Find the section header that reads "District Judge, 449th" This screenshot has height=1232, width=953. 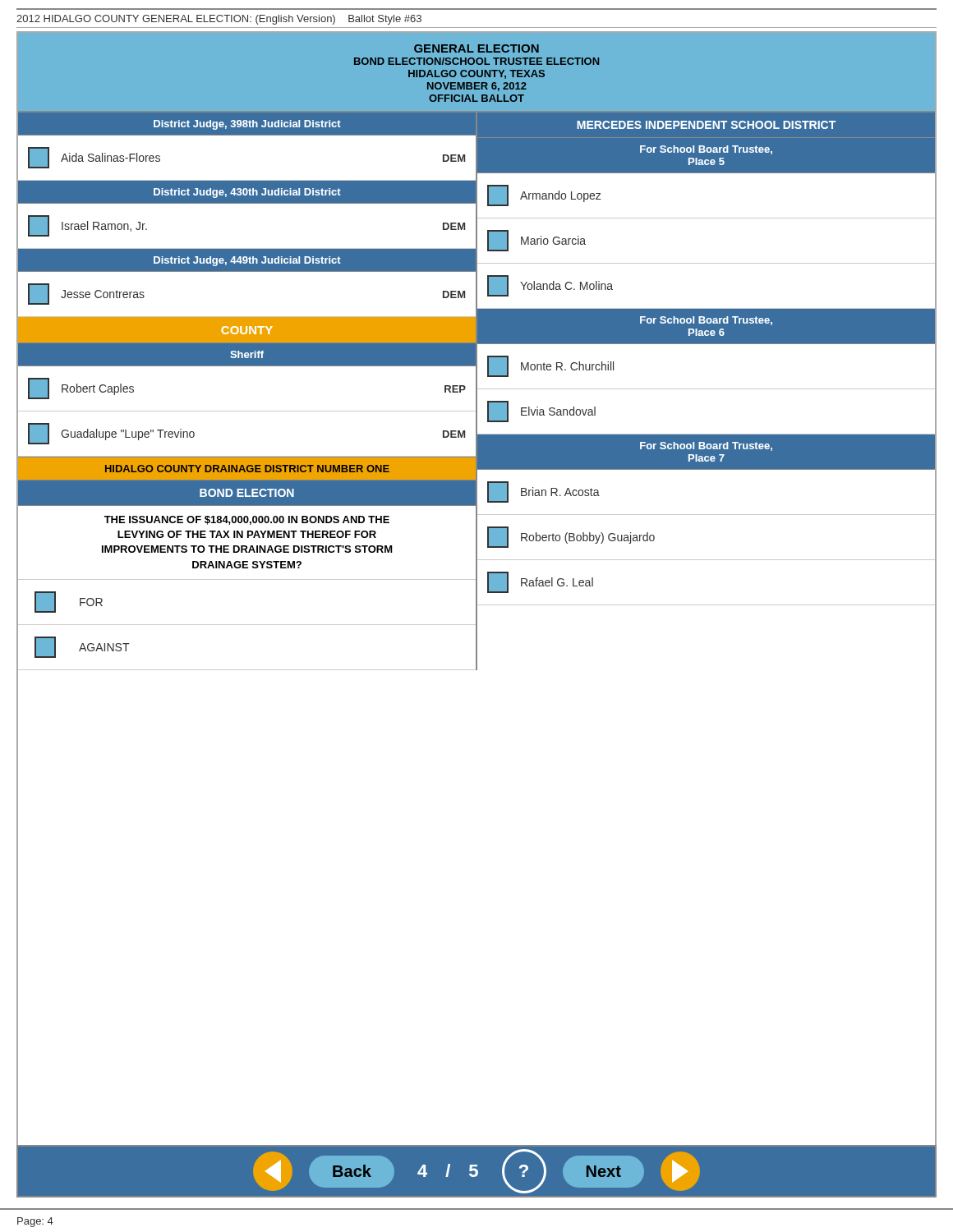click(247, 260)
